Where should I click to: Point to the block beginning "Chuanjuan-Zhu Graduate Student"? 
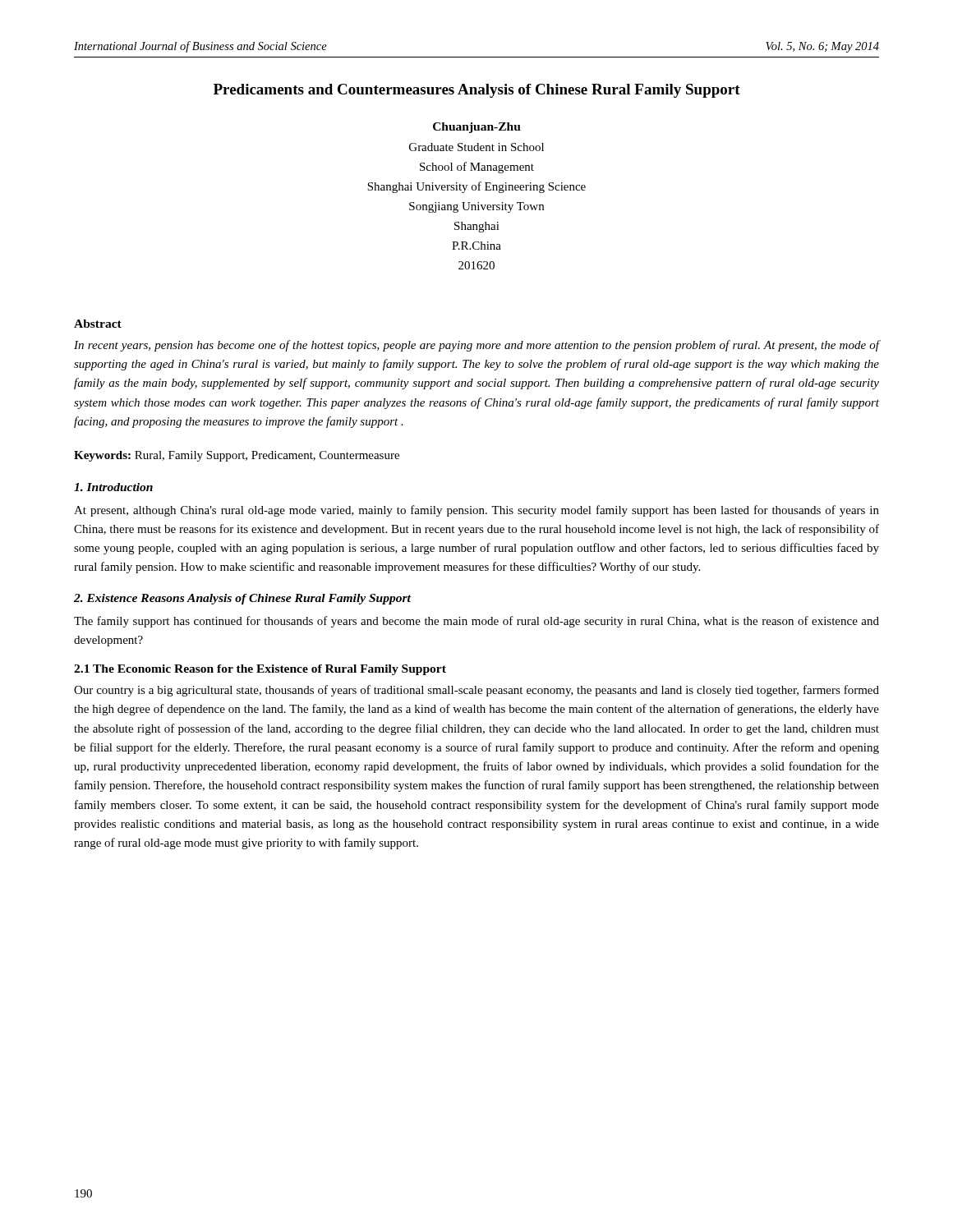tap(476, 194)
